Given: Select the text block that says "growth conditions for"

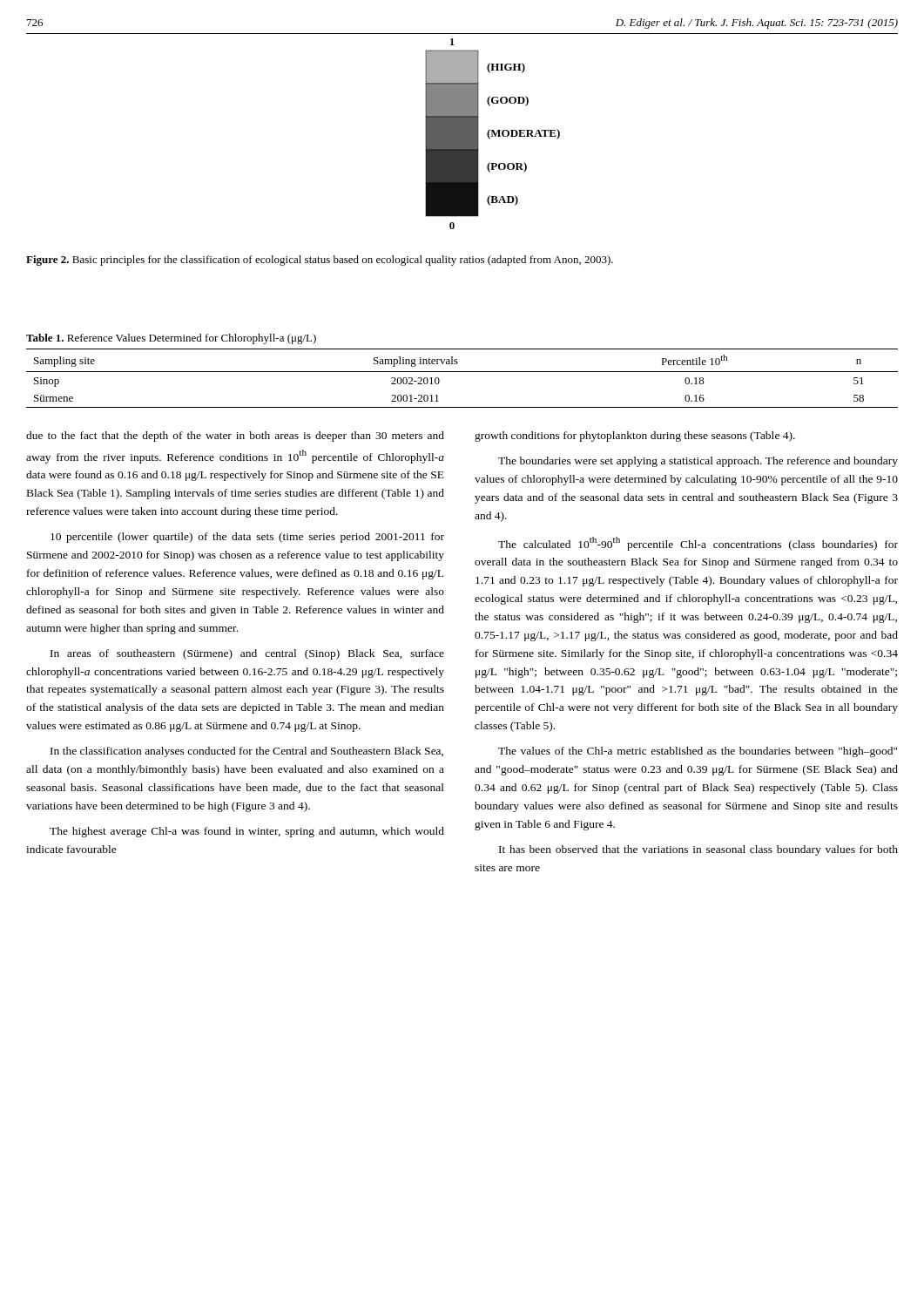Looking at the screenshot, I should pyautogui.click(x=686, y=652).
